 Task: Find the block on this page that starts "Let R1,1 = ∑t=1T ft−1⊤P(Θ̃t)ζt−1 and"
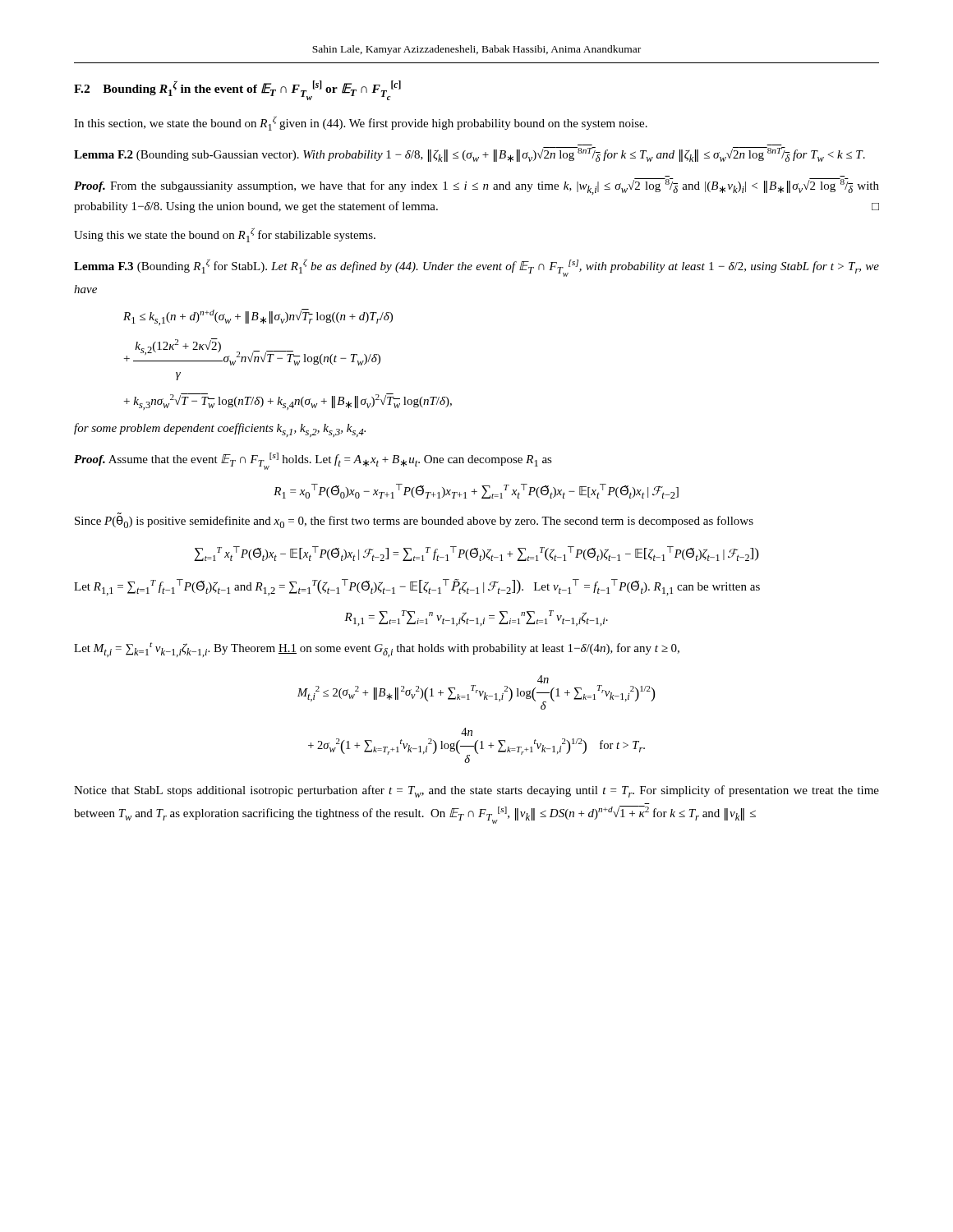click(x=417, y=587)
